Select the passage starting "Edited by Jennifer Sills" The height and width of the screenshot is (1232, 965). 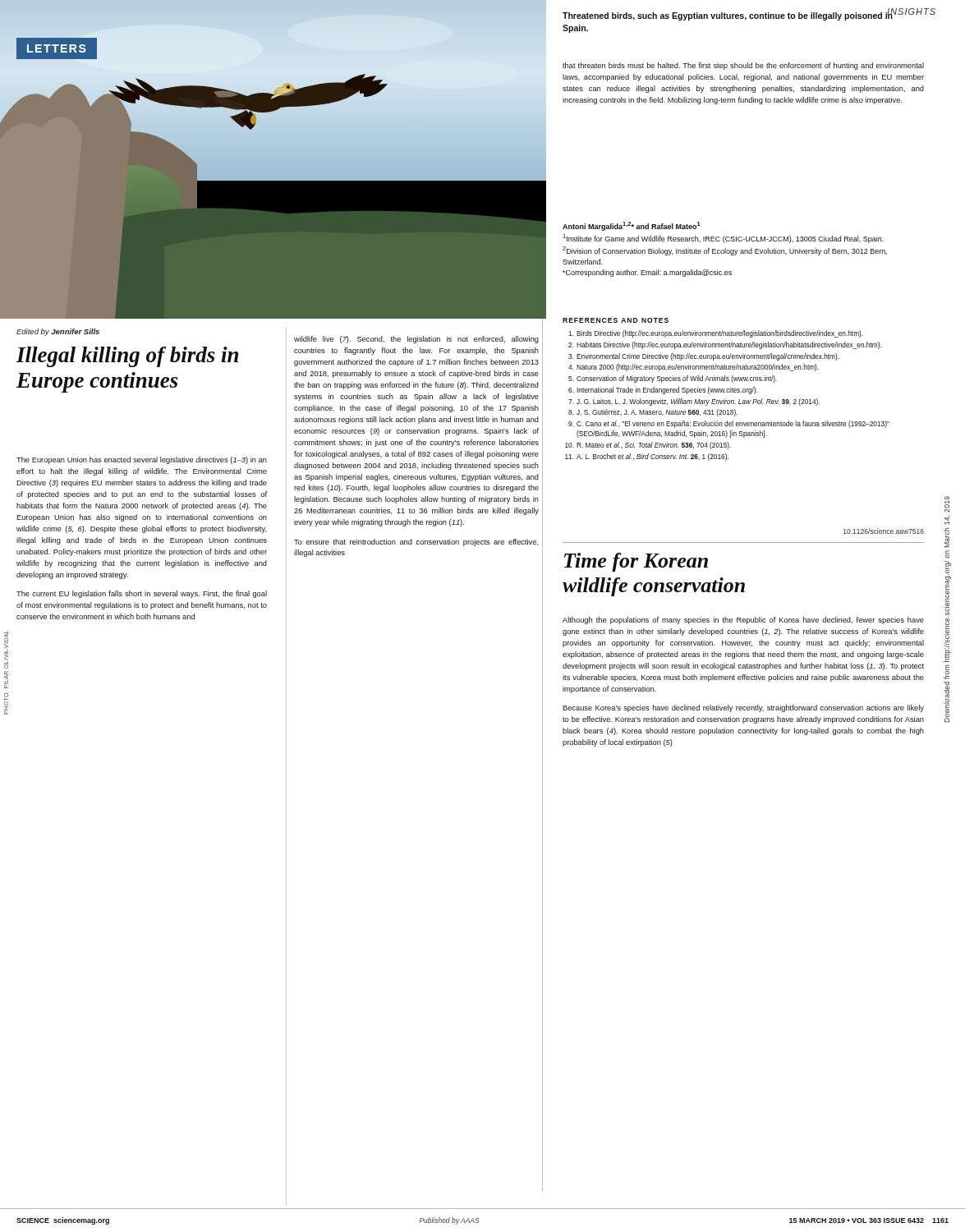pyautogui.click(x=58, y=332)
